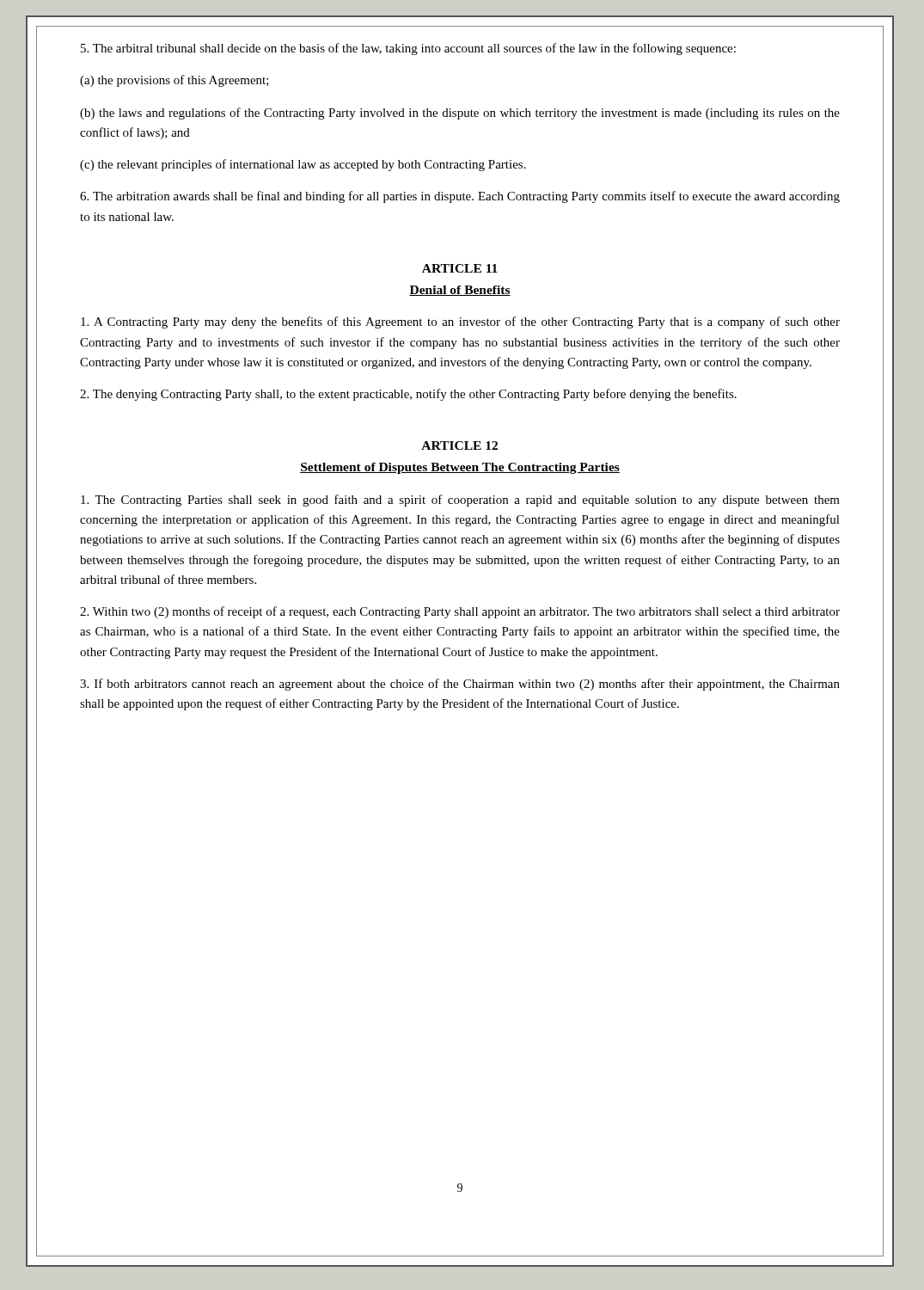Find the block on this page that starts "The arbitral tribunal shall decide on the basis"
The image size is (924, 1290).
pyautogui.click(x=408, y=48)
